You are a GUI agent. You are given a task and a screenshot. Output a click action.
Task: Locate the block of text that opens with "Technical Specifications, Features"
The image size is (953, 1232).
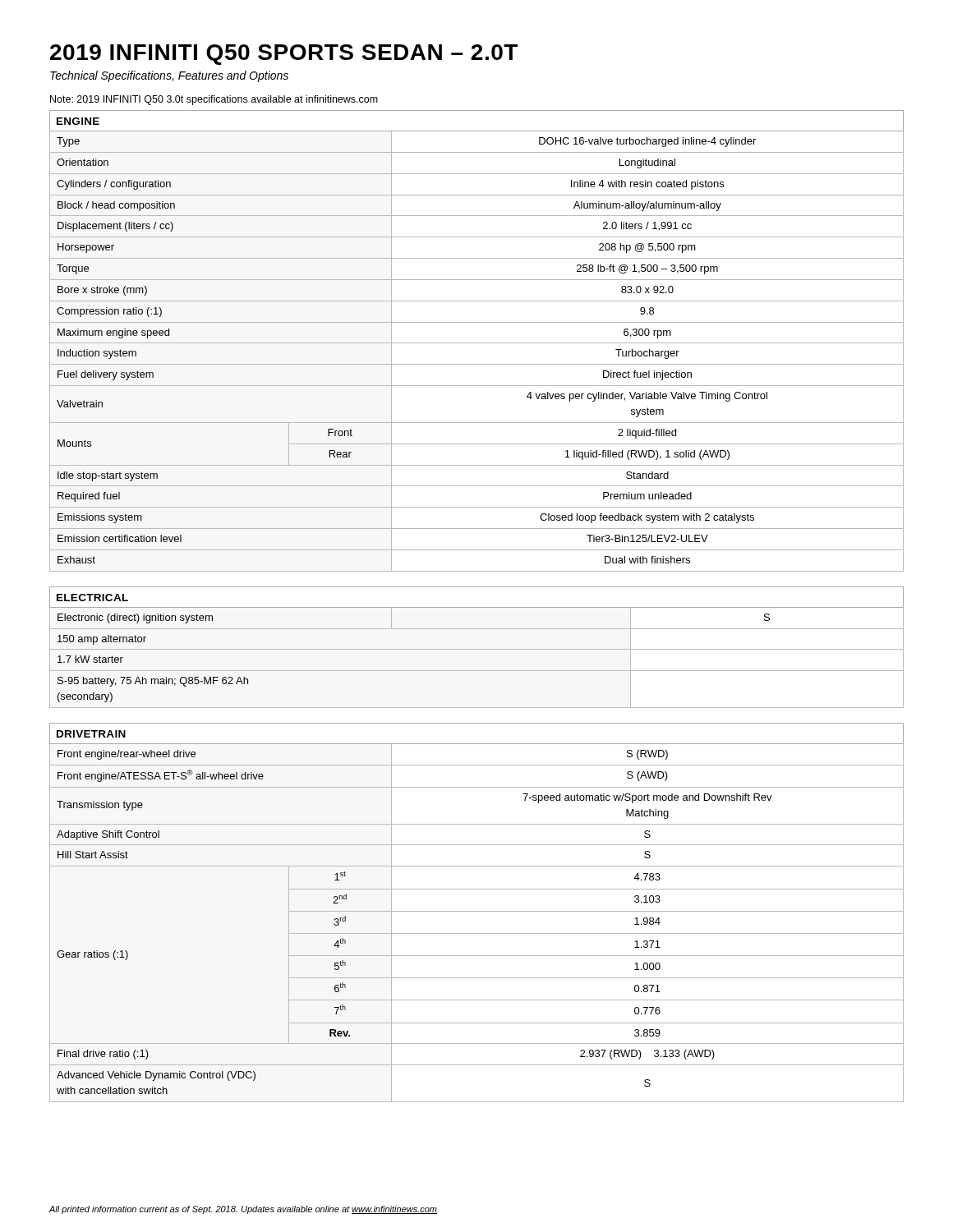(x=169, y=76)
